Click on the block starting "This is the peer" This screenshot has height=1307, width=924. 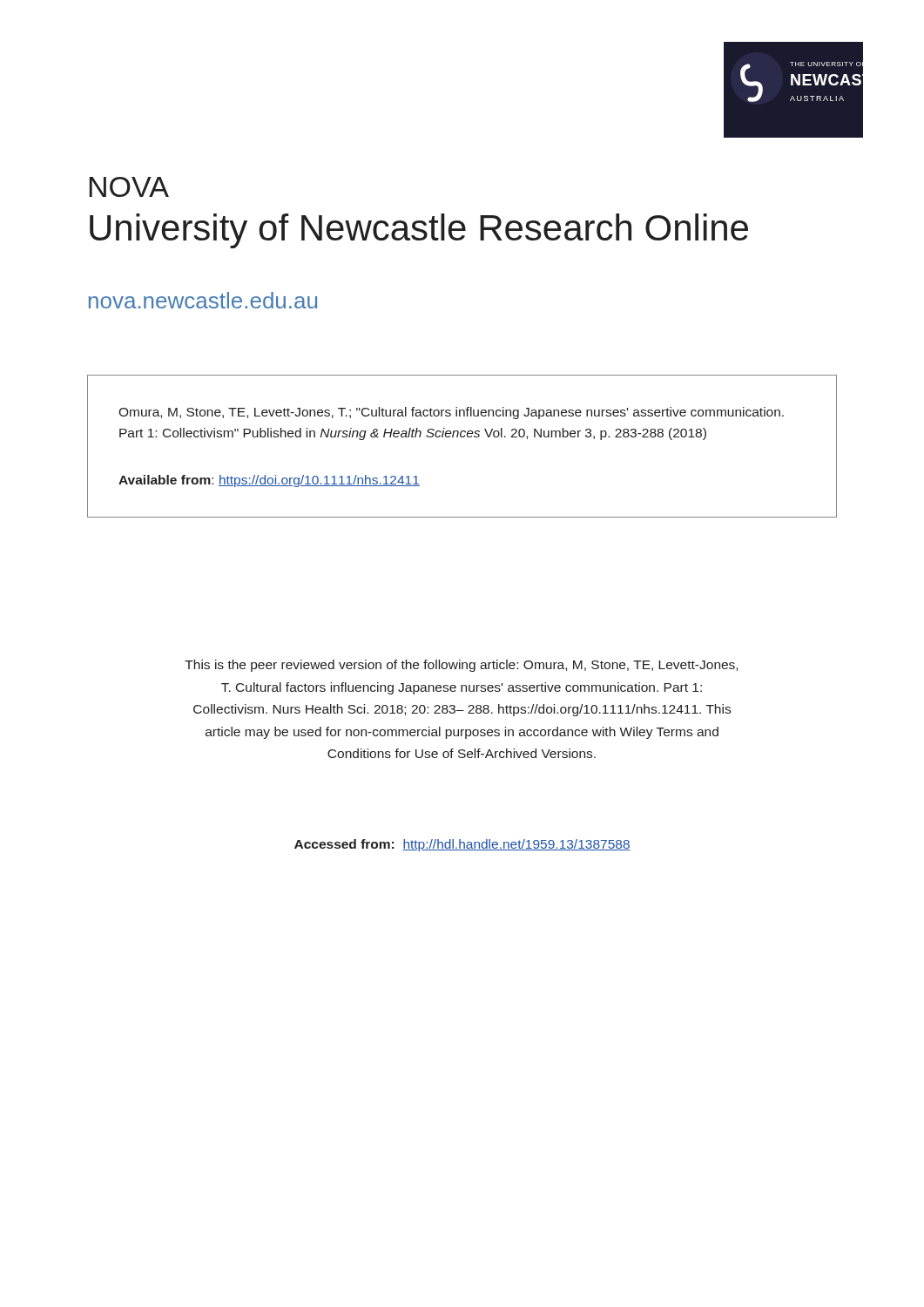[462, 709]
